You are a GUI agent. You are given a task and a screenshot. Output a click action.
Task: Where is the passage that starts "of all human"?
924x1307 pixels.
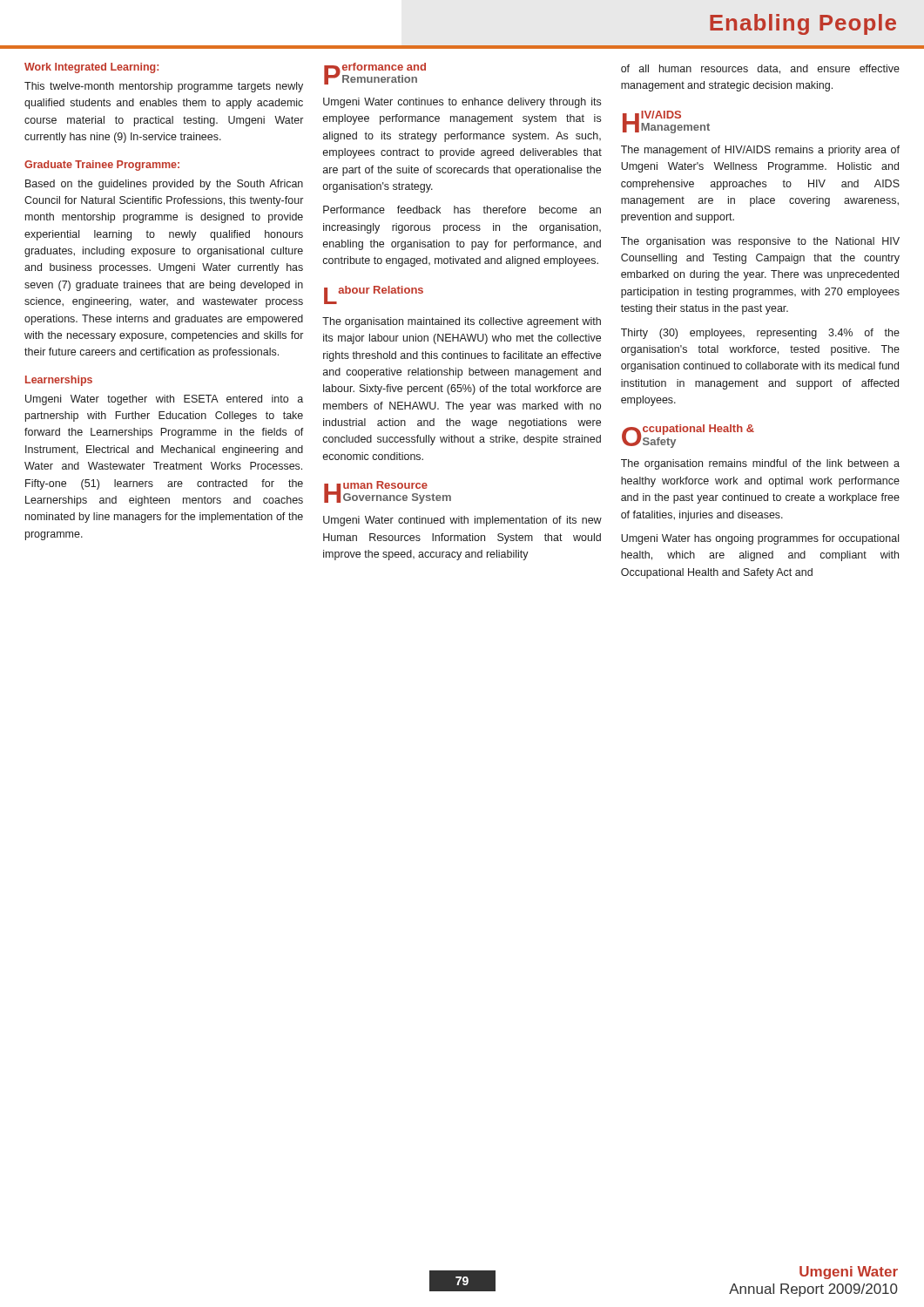pyautogui.click(x=760, y=78)
